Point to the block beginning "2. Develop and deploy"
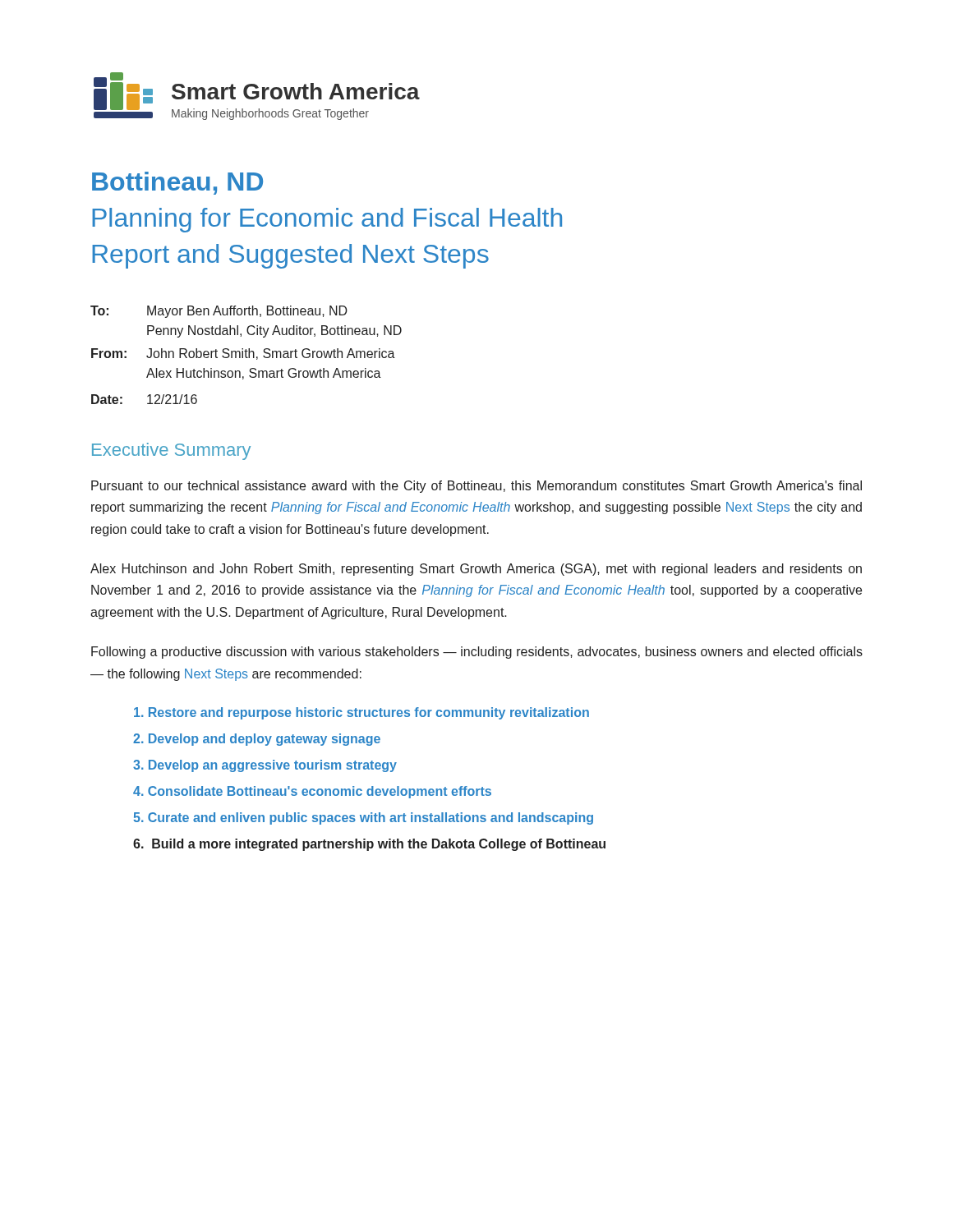This screenshot has width=953, height=1232. click(257, 739)
